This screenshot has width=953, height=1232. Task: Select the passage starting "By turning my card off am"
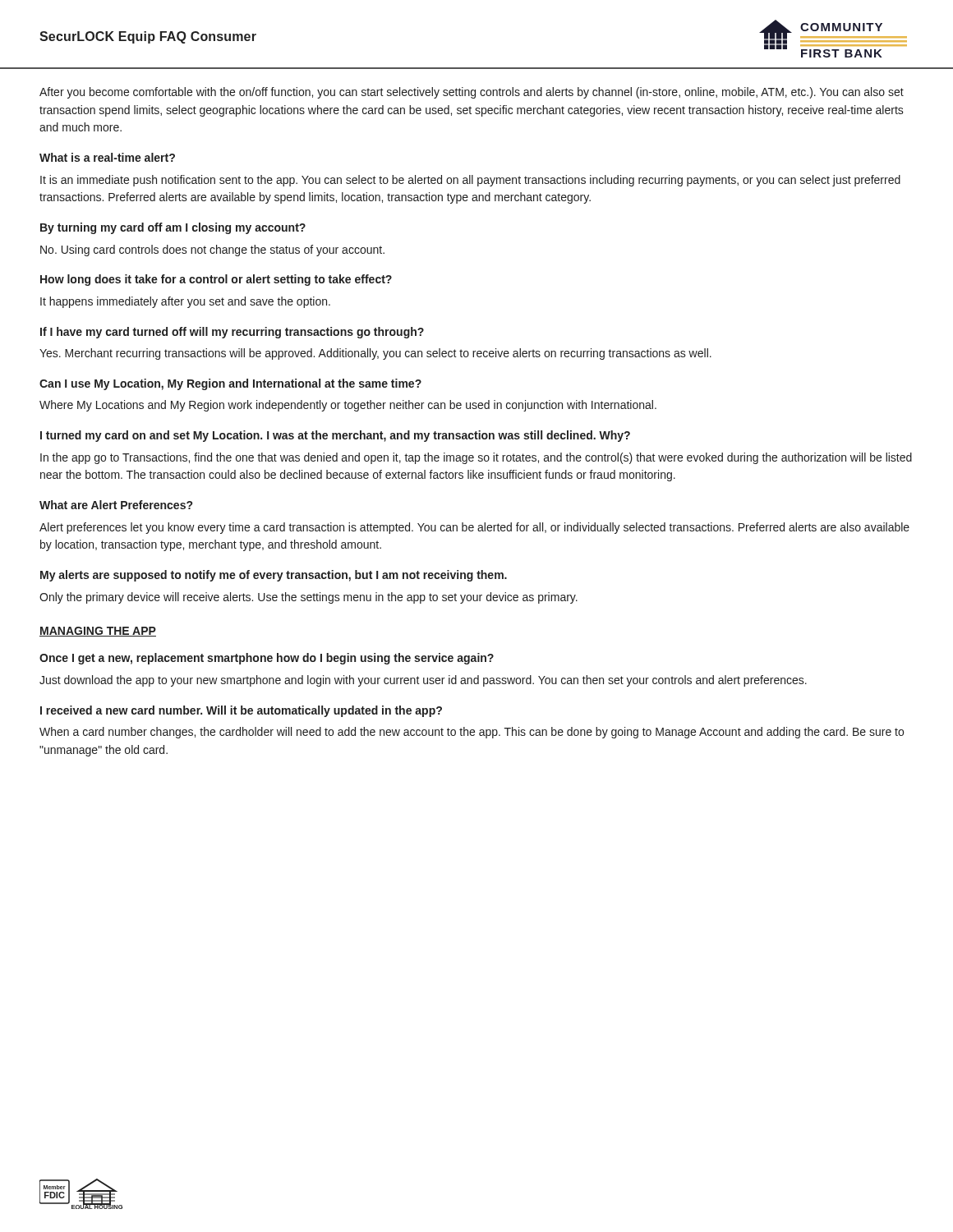[173, 228]
